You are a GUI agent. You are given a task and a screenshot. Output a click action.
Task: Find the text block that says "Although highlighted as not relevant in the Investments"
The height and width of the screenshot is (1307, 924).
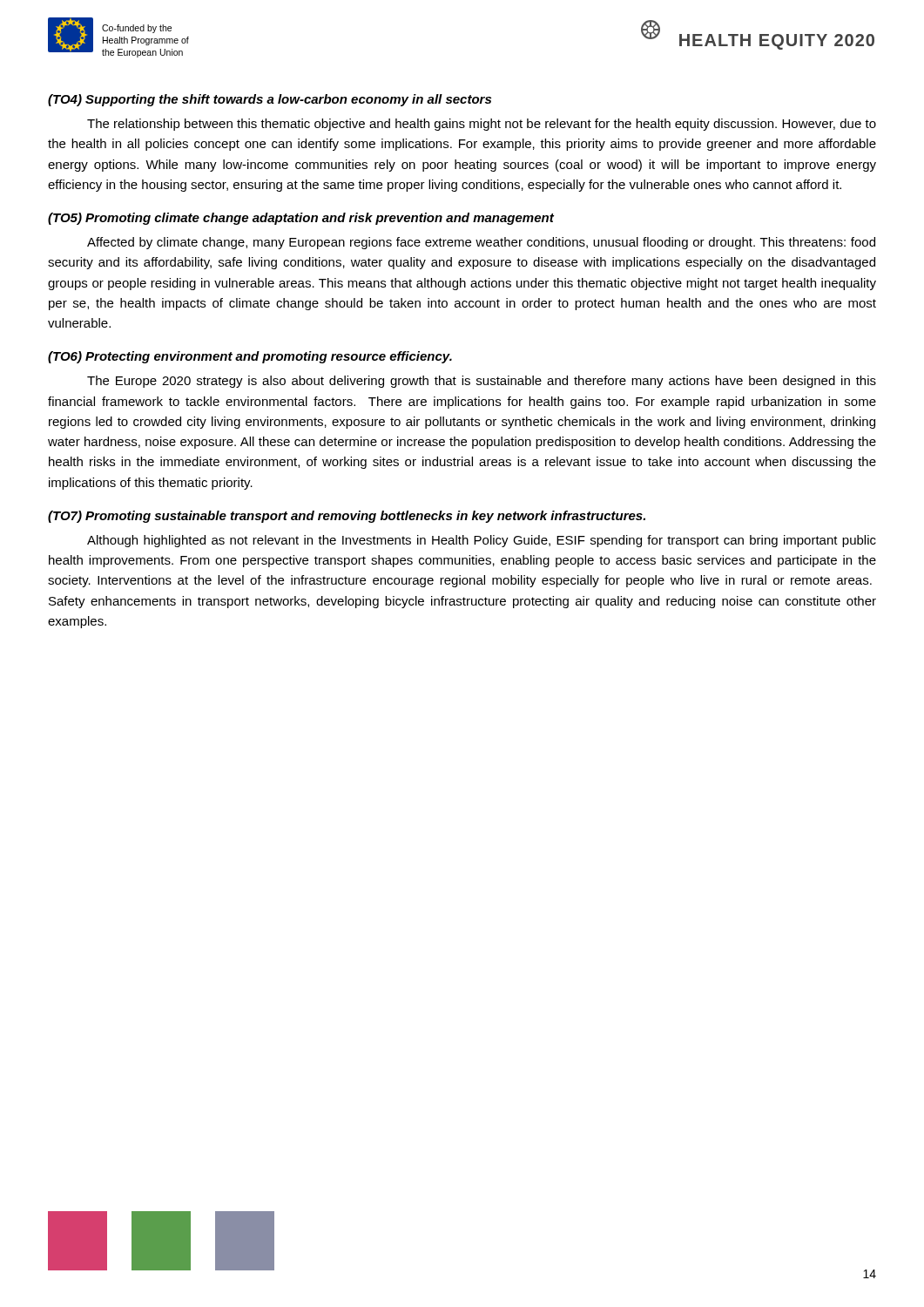point(462,580)
